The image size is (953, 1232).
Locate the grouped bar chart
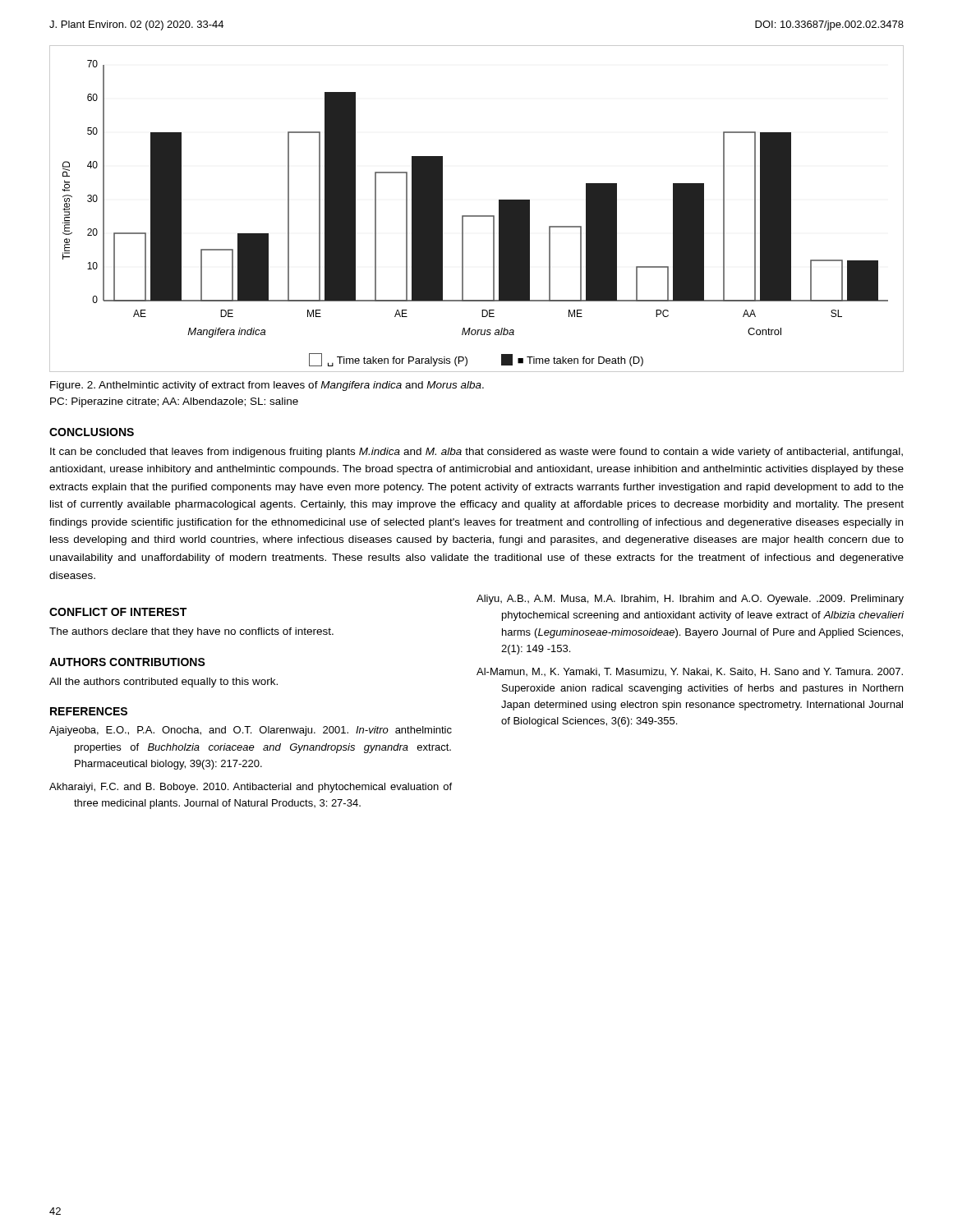[476, 209]
